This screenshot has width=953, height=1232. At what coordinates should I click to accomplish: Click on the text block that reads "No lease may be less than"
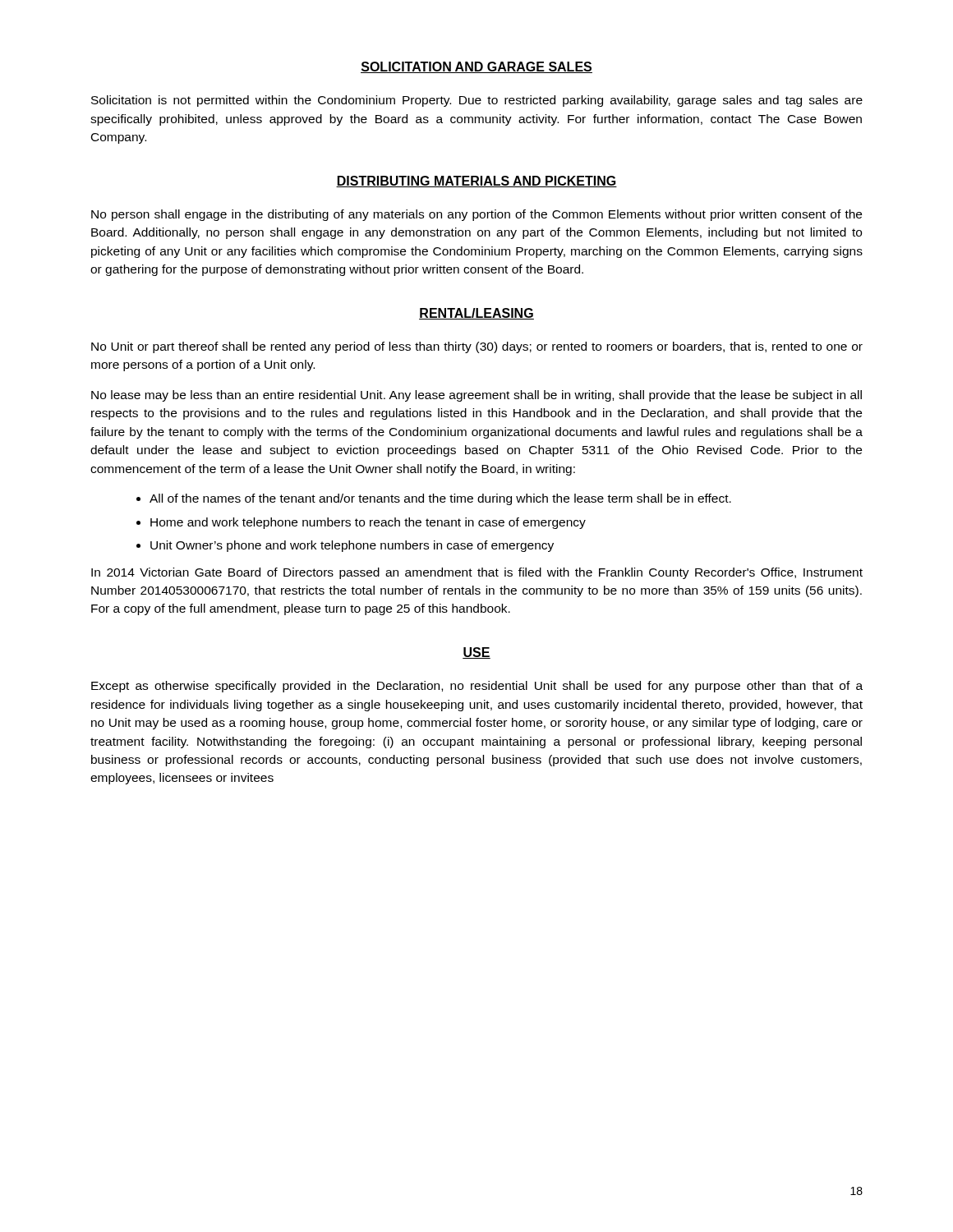tap(476, 431)
